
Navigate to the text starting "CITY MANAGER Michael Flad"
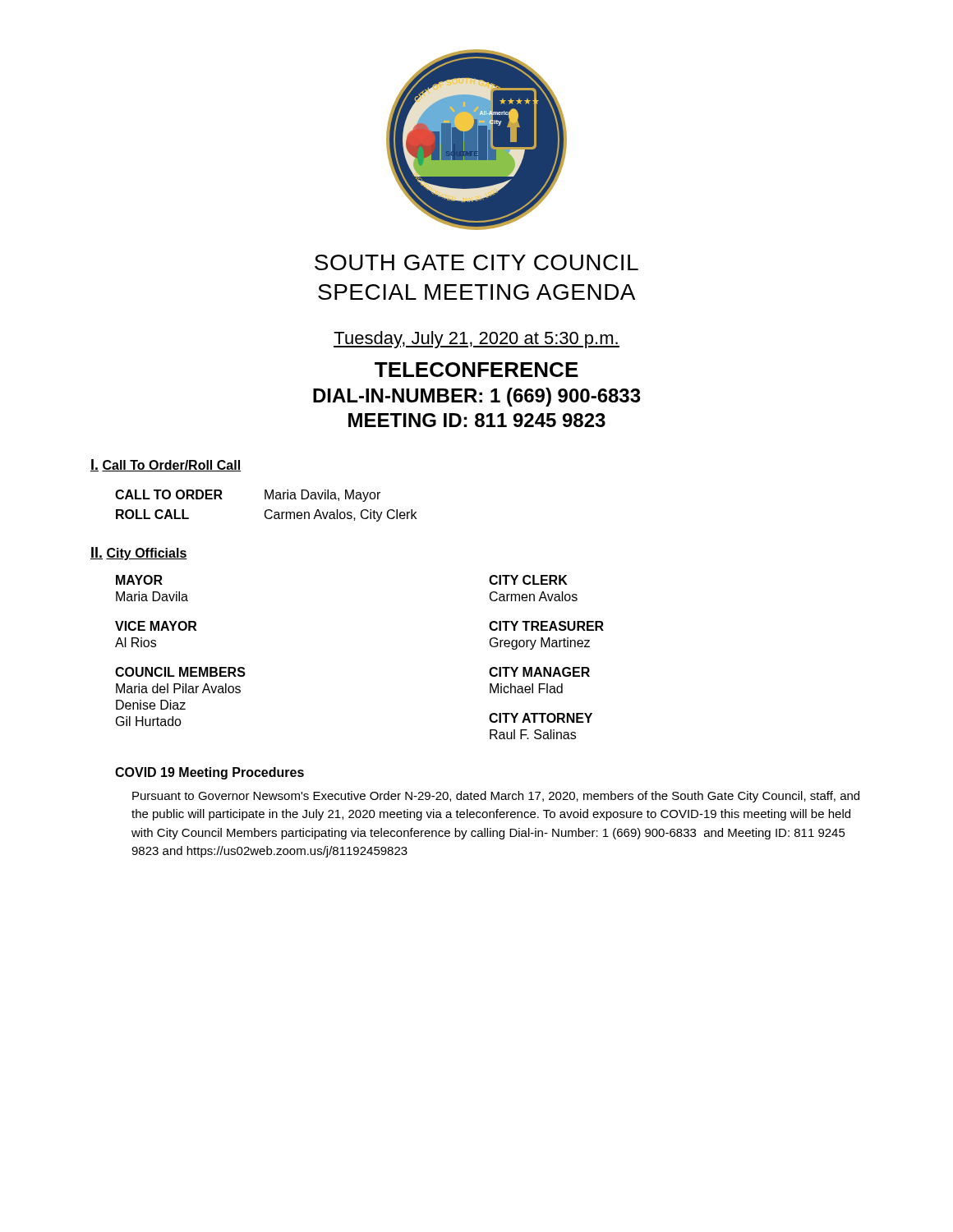click(539, 672)
